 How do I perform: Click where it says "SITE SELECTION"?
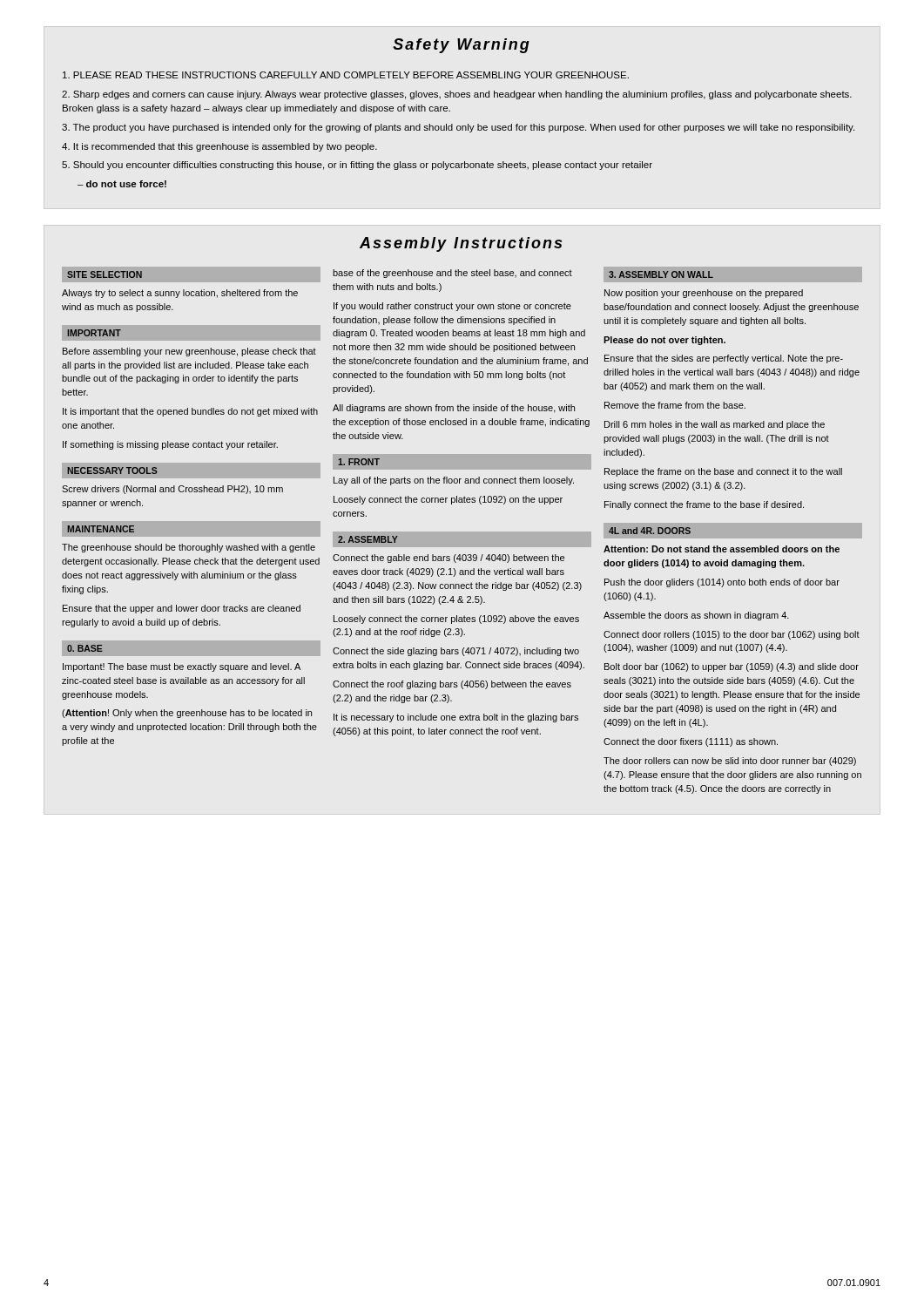[105, 274]
